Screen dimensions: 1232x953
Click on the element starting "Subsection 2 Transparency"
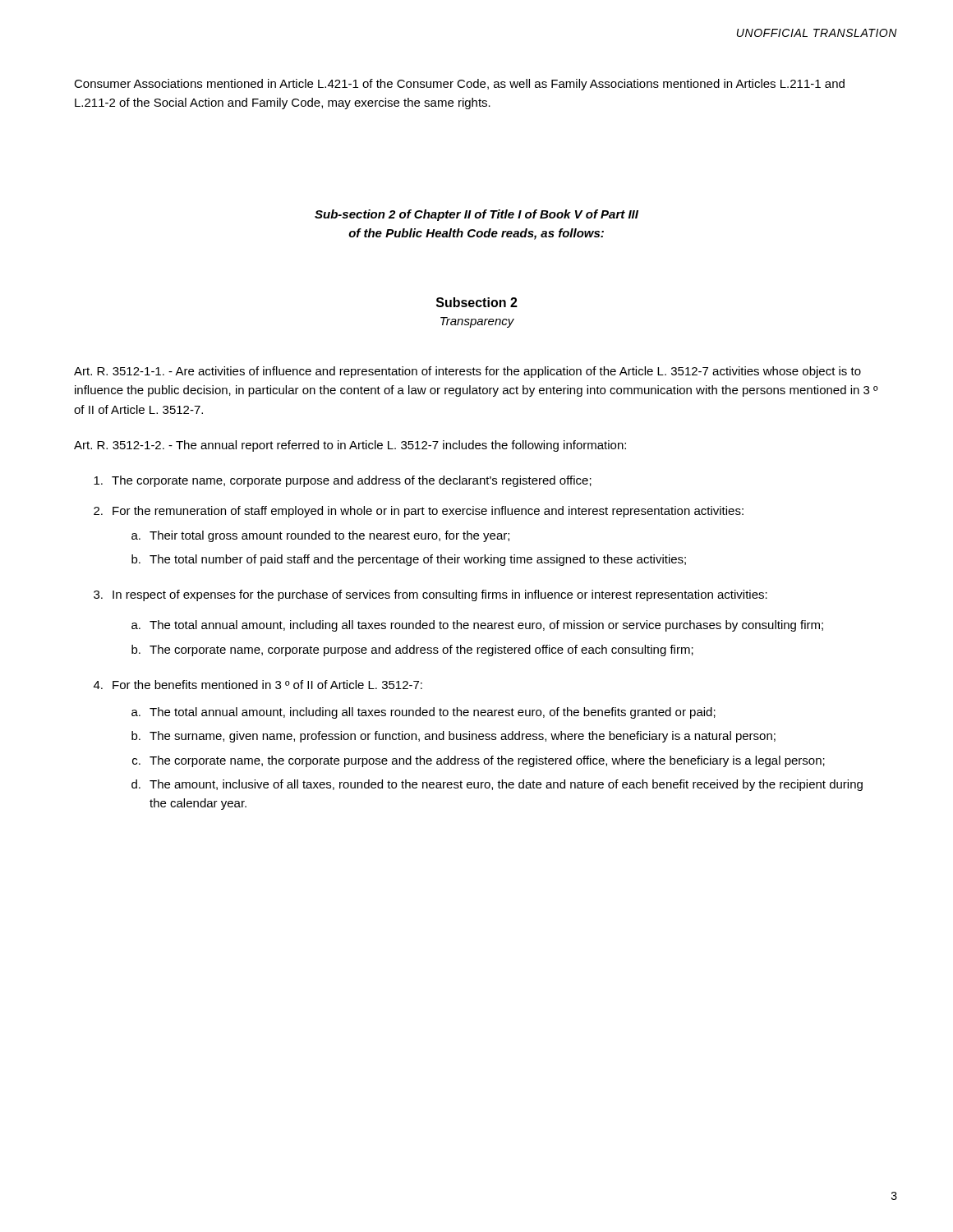pos(476,312)
